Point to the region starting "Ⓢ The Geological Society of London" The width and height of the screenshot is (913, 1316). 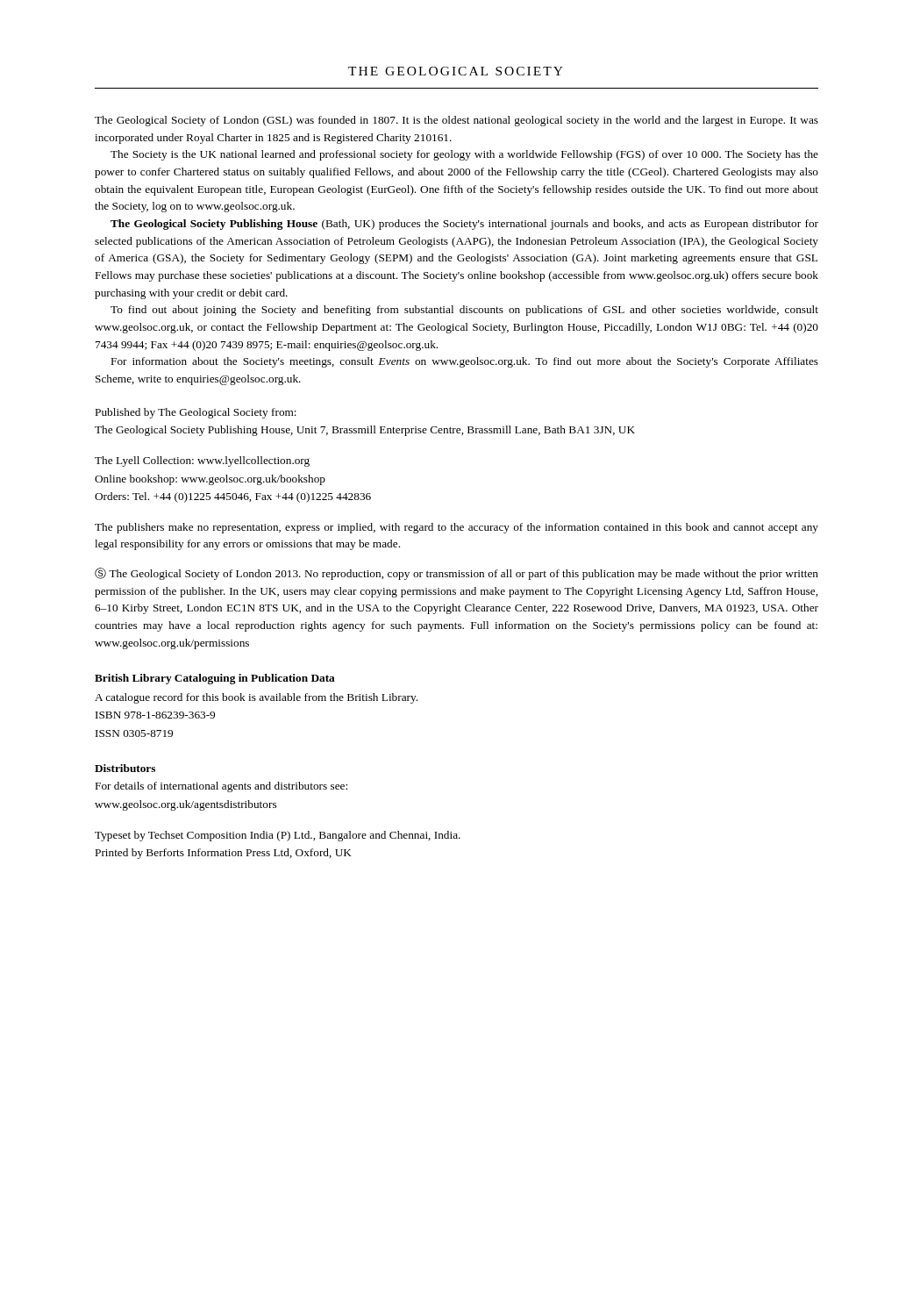[x=456, y=608]
